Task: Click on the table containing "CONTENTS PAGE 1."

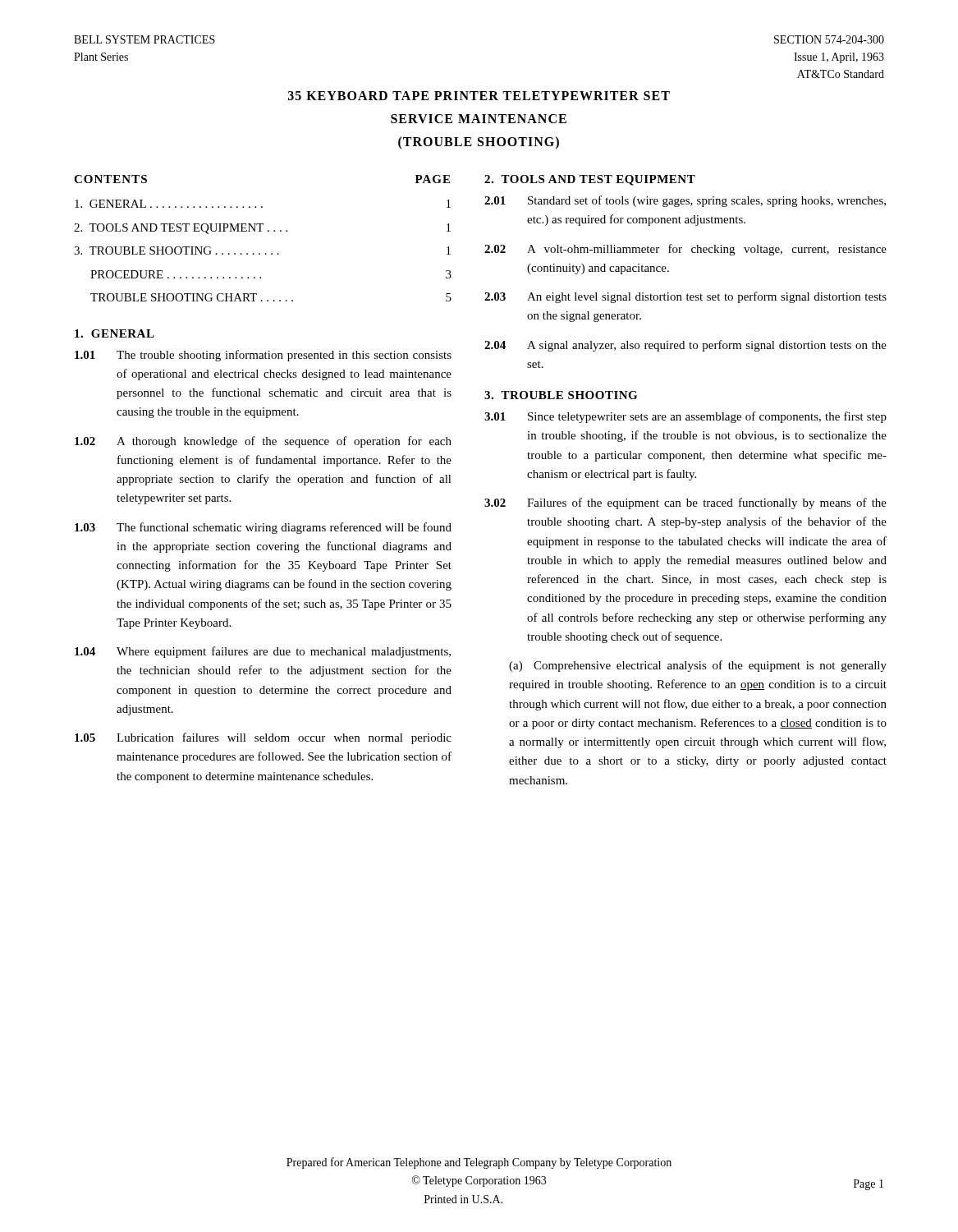Action: point(263,240)
